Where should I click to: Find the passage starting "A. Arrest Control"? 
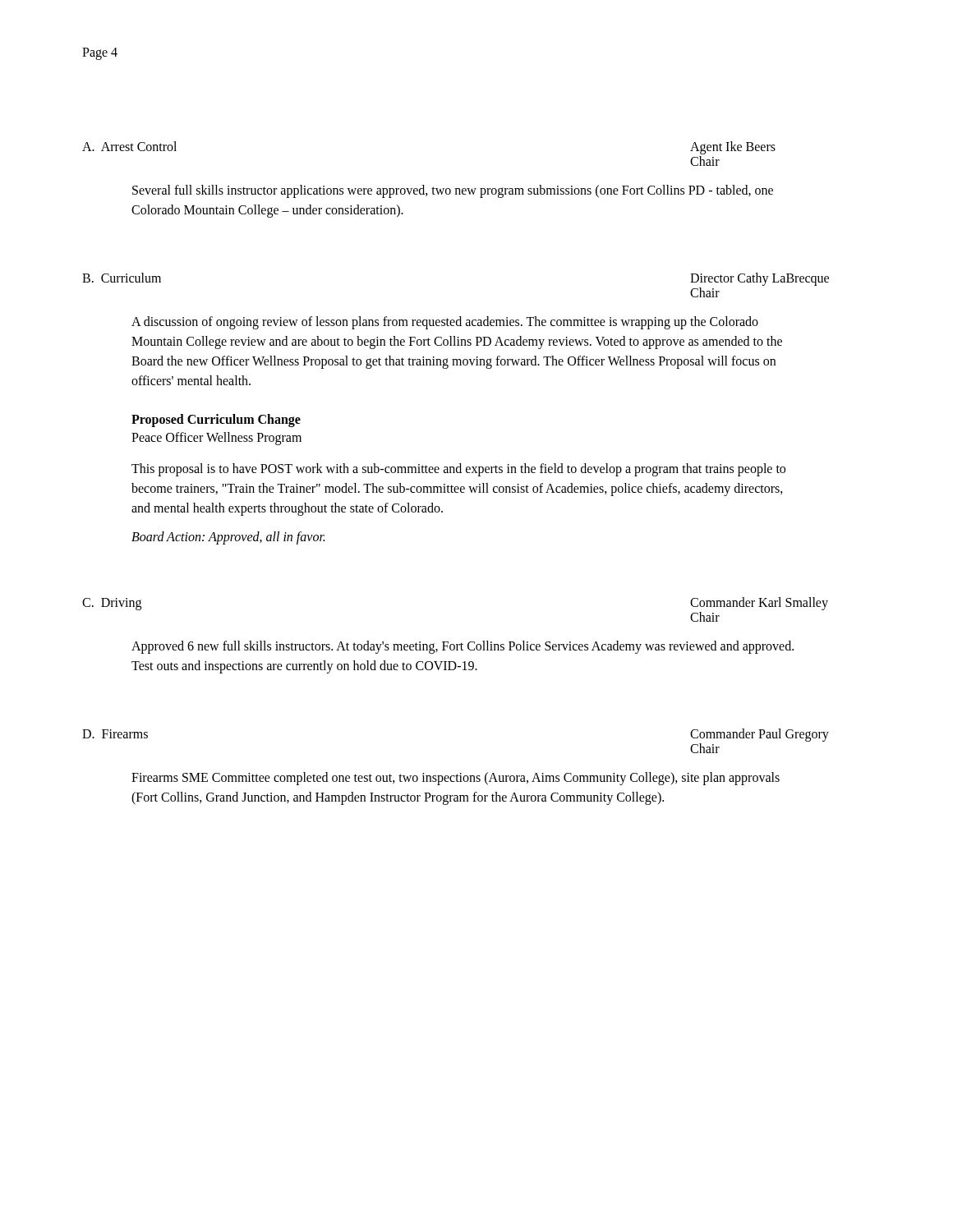tap(130, 147)
